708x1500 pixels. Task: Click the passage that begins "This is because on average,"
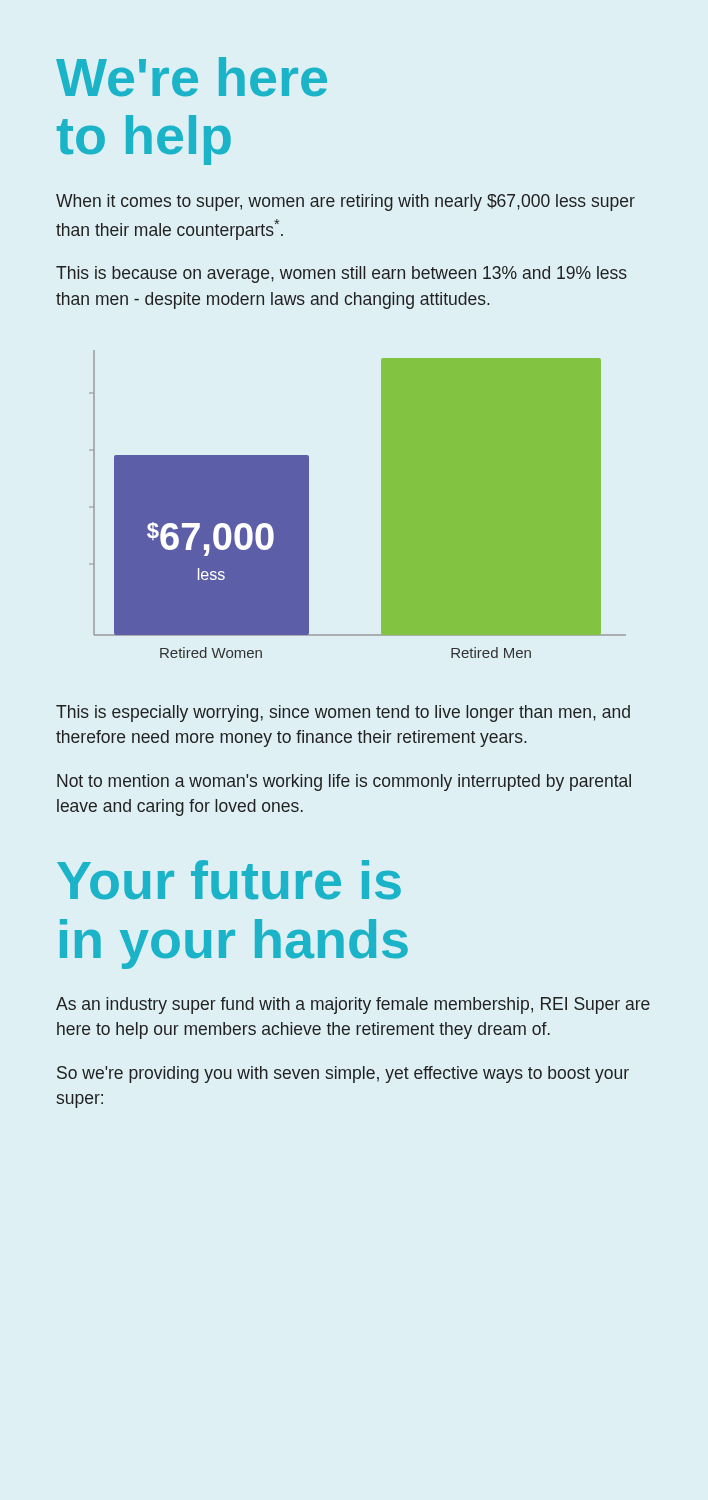coord(342,286)
